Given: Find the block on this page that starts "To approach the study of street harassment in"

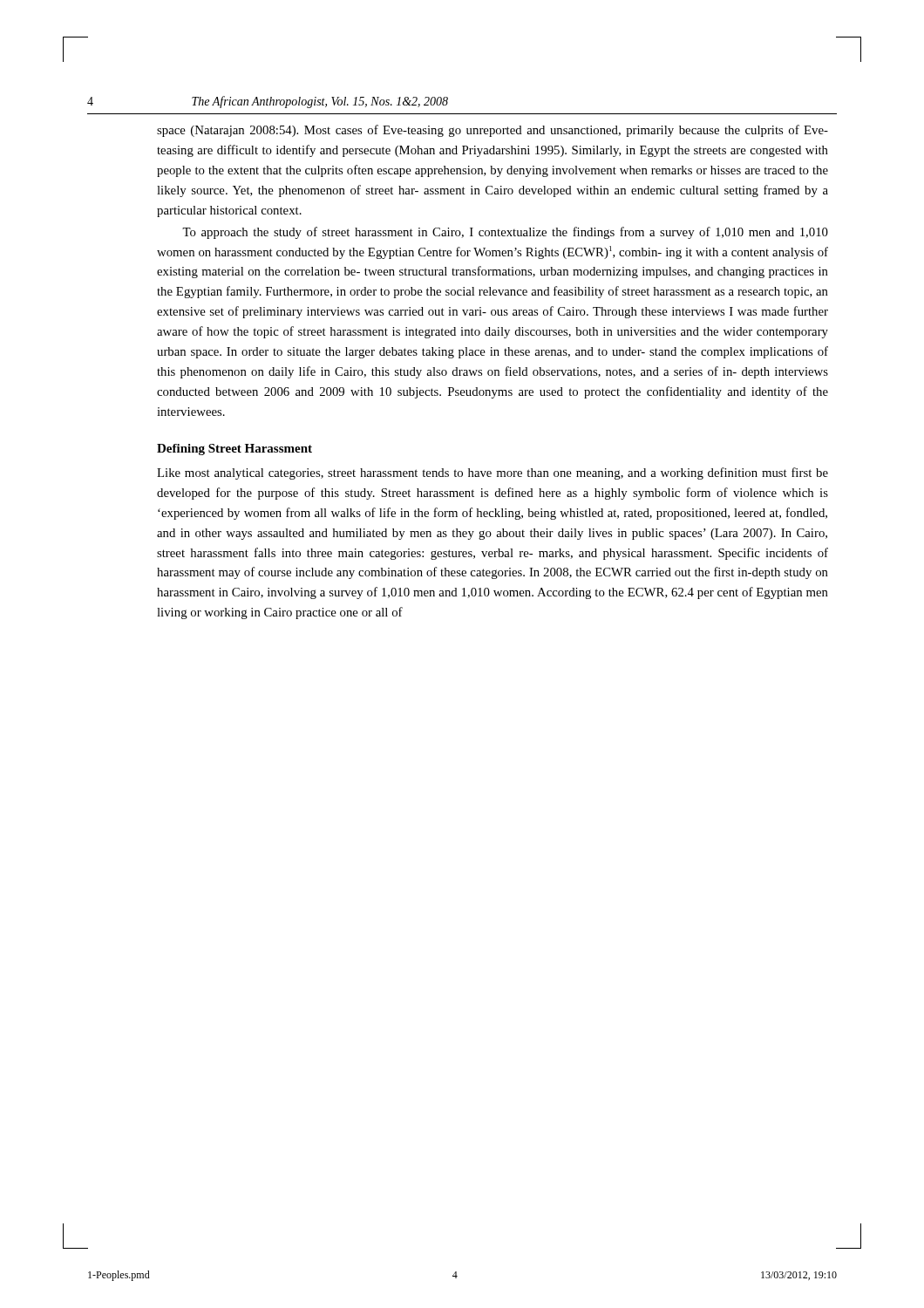Looking at the screenshot, I should pos(492,322).
